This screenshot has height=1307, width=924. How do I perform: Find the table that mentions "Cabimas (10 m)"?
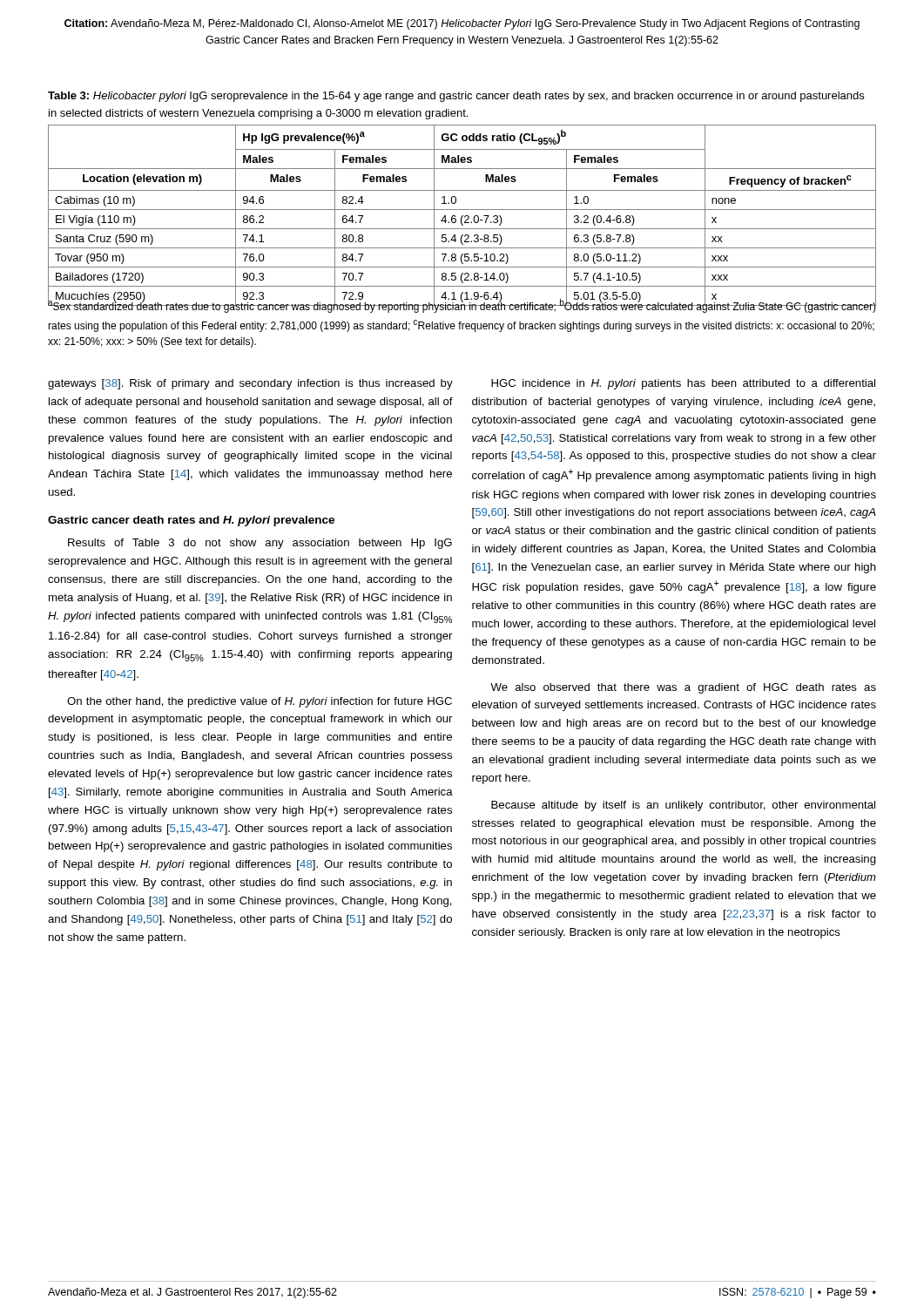(462, 215)
